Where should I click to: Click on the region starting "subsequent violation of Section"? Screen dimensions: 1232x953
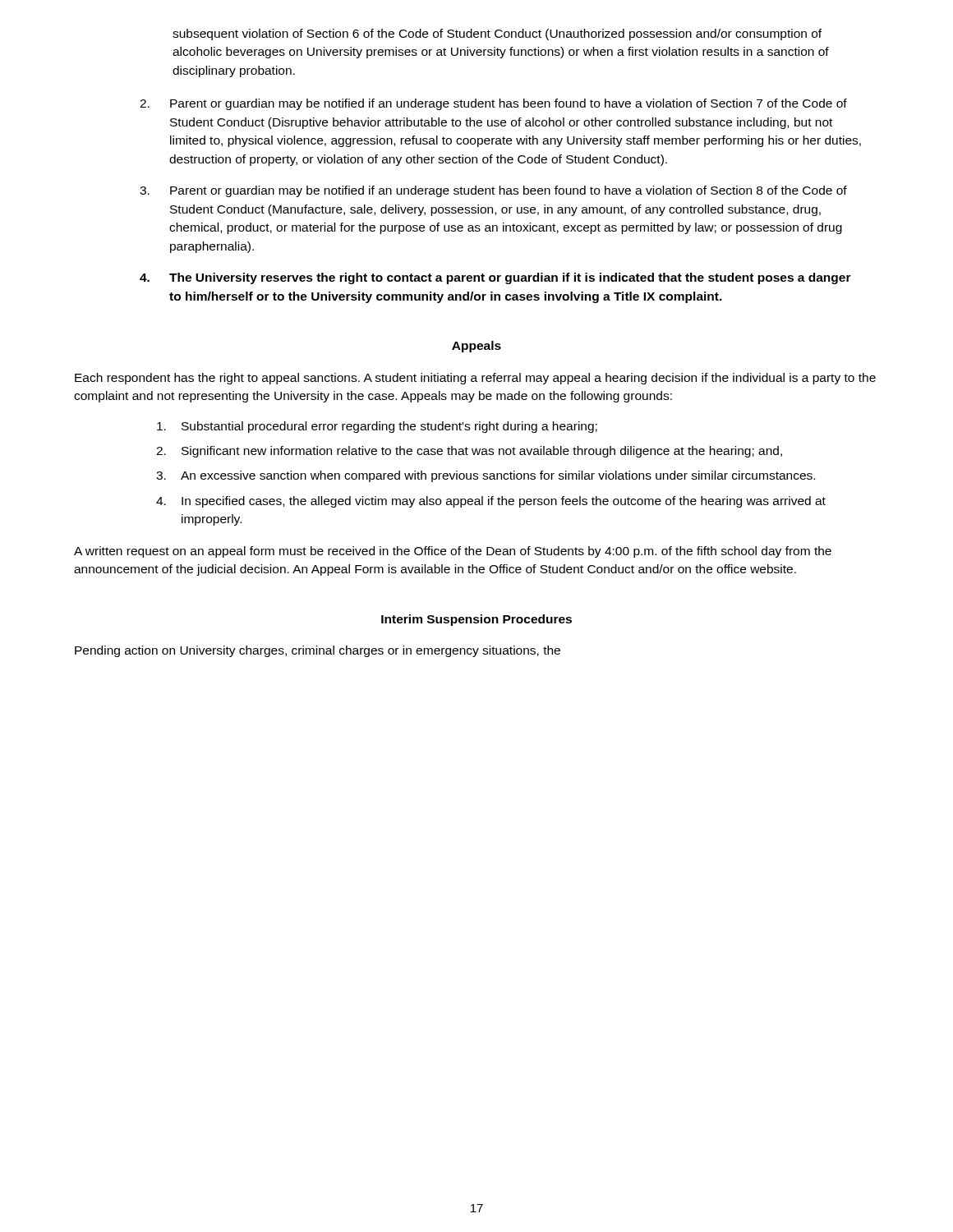(501, 52)
